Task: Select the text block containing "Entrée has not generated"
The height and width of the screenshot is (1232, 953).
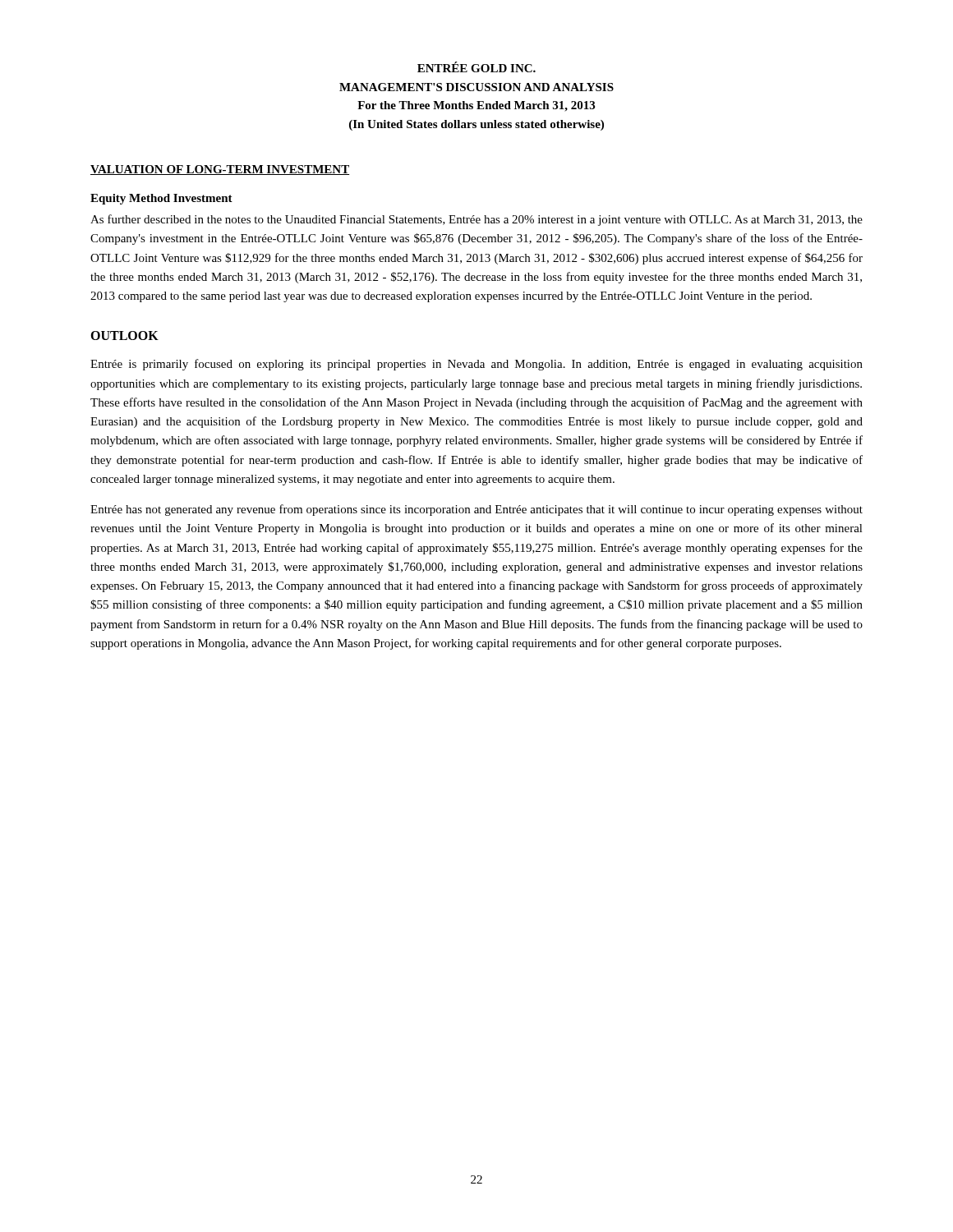Action: point(476,576)
